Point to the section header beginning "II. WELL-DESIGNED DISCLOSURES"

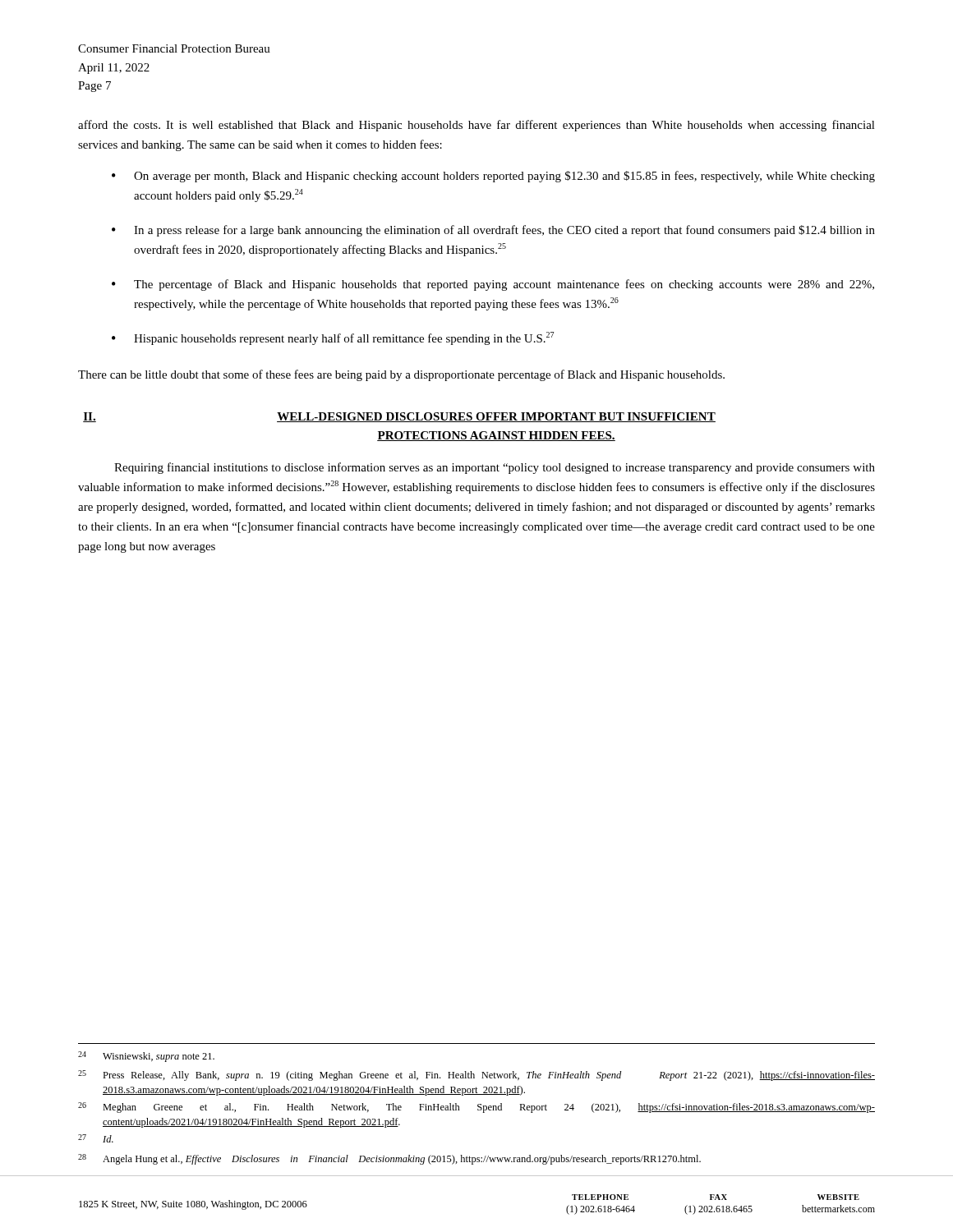coord(476,426)
